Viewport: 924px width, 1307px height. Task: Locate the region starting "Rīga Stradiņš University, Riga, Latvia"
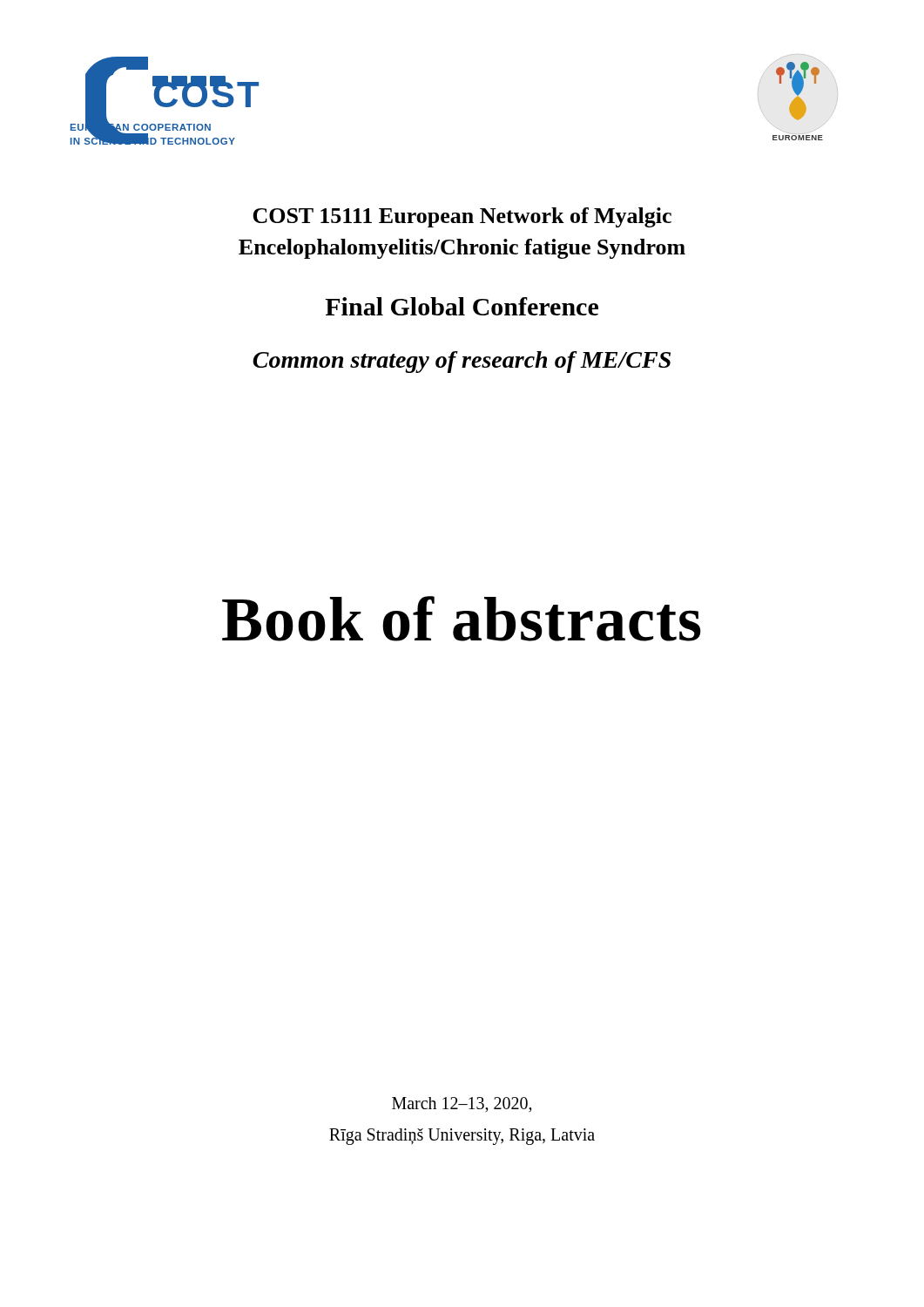462,1134
